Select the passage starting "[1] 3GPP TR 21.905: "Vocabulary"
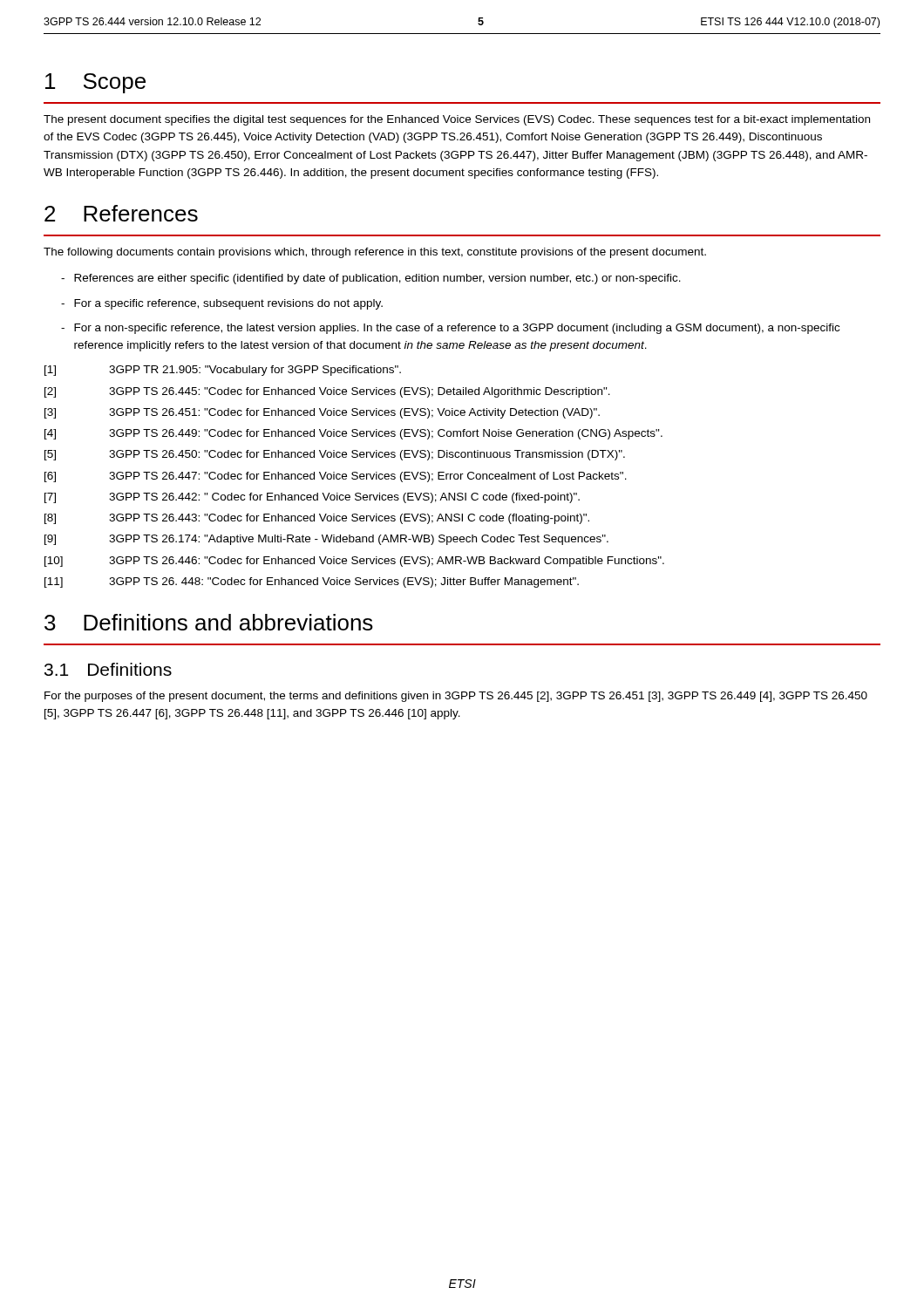Screen dimensions: 1308x924 pyautogui.click(x=223, y=371)
